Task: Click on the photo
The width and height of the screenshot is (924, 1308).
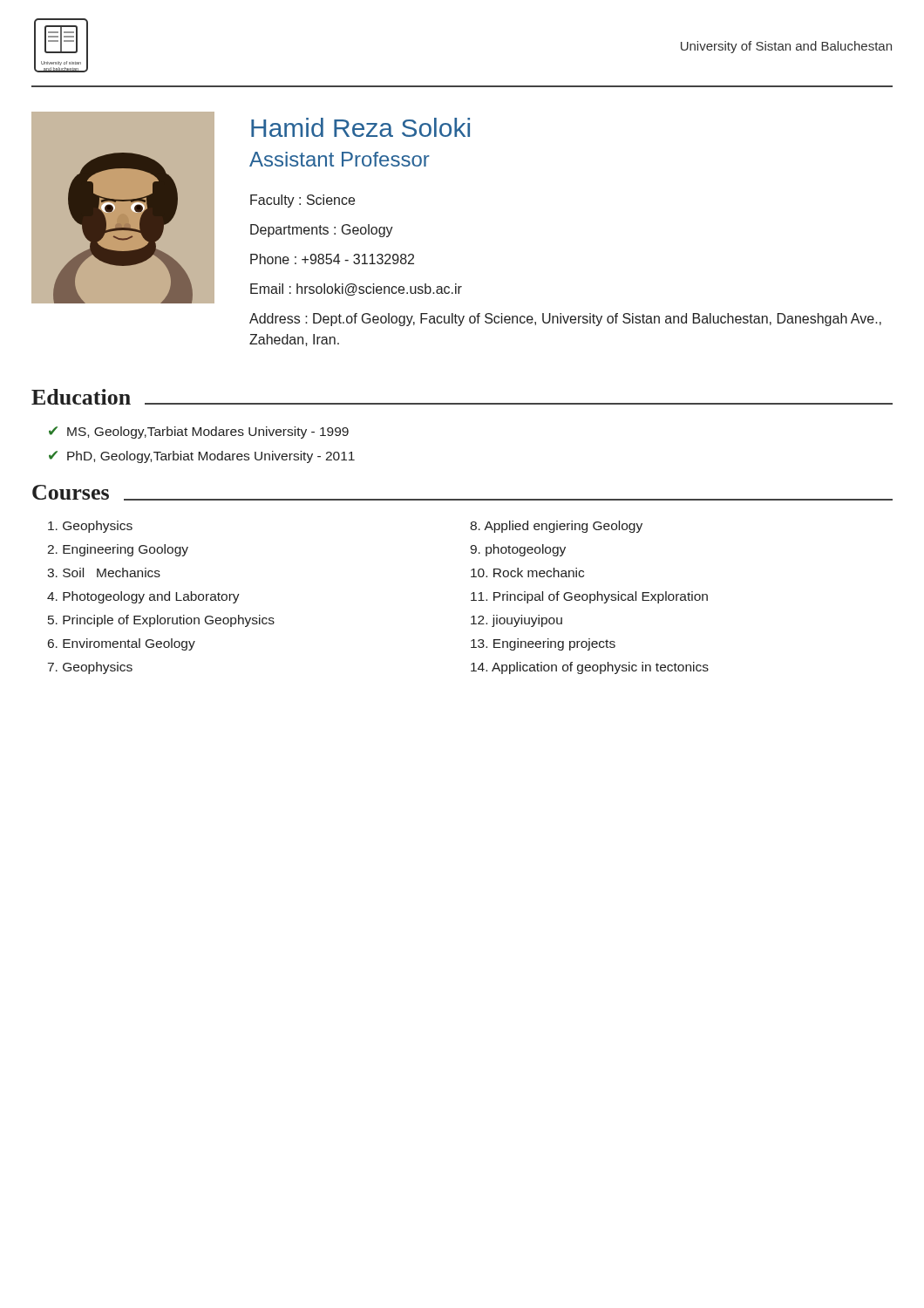Action: 123,208
